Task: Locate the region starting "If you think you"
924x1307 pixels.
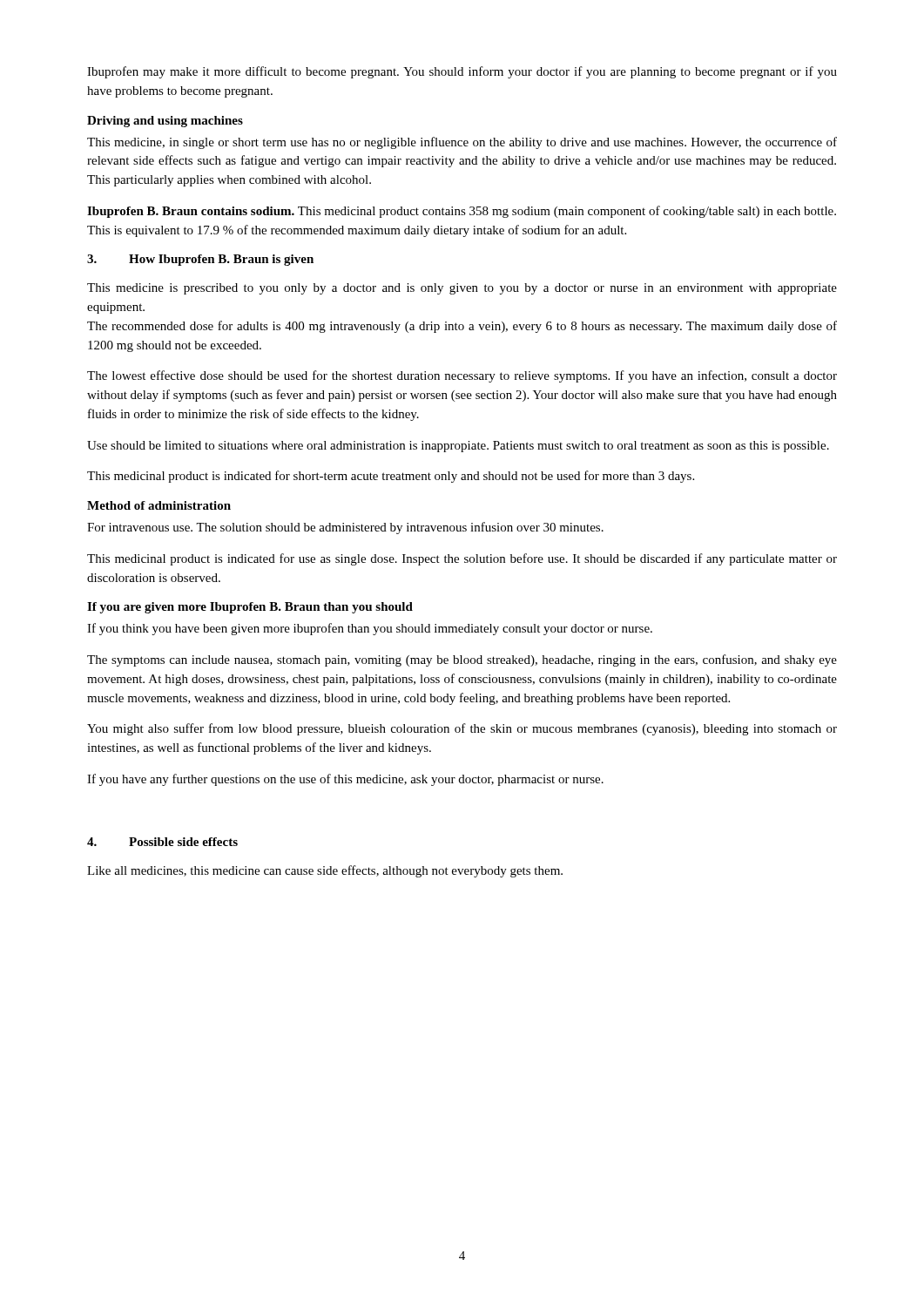Action: (x=462, y=629)
